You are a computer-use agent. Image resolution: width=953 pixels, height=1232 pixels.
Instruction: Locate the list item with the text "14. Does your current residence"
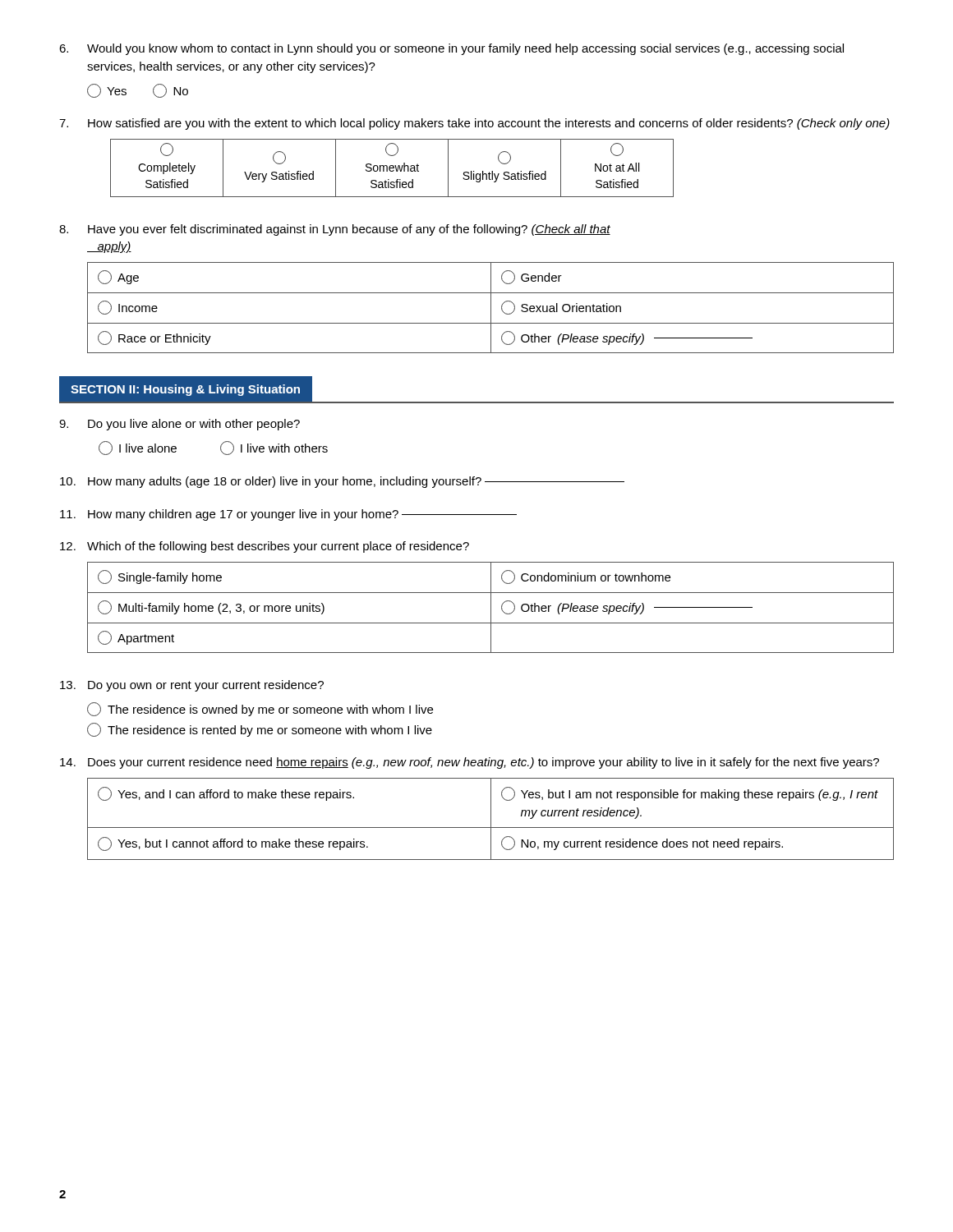(x=476, y=811)
